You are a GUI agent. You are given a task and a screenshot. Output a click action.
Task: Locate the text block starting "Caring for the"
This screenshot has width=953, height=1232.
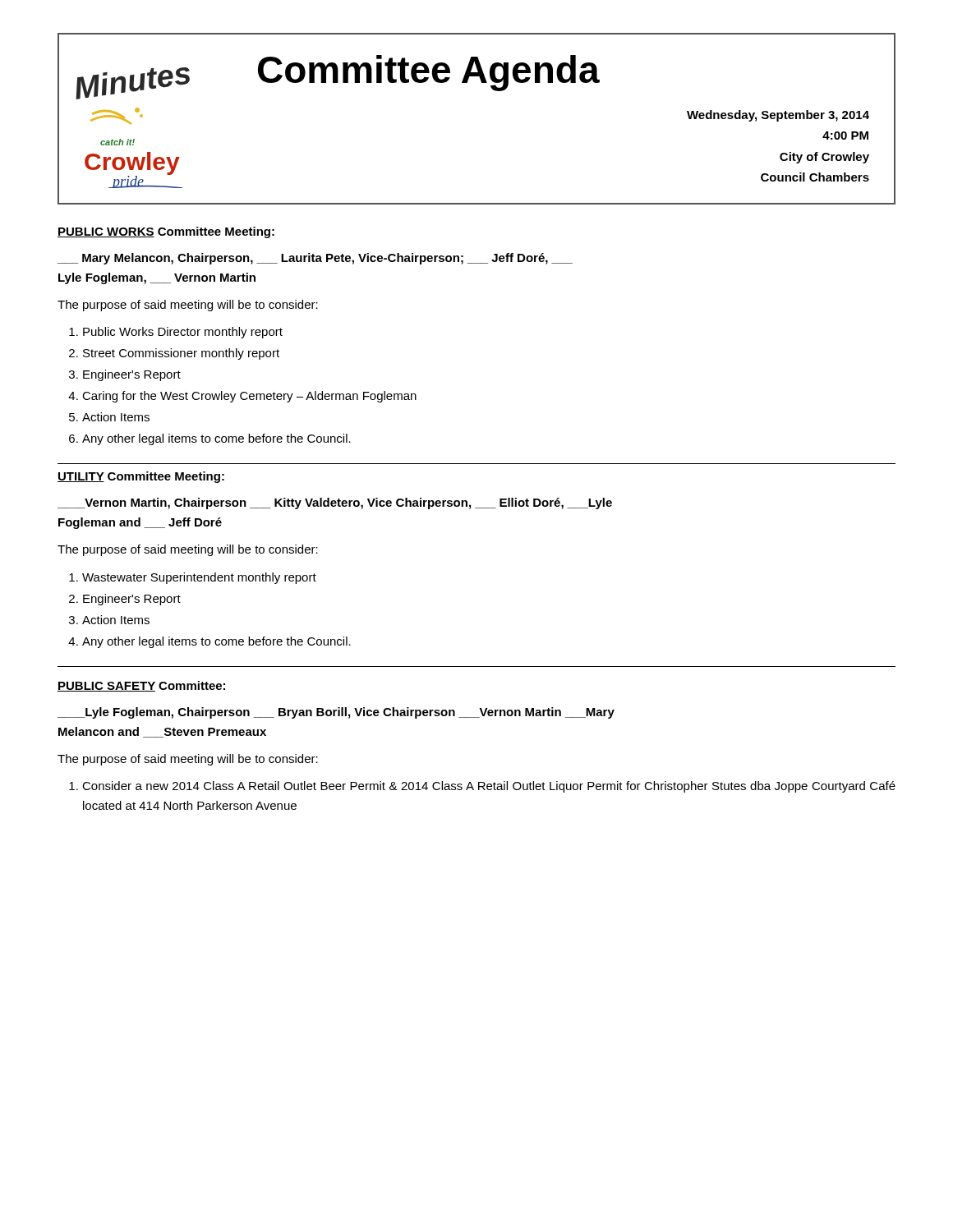pyautogui.click(x=249, y=397)
